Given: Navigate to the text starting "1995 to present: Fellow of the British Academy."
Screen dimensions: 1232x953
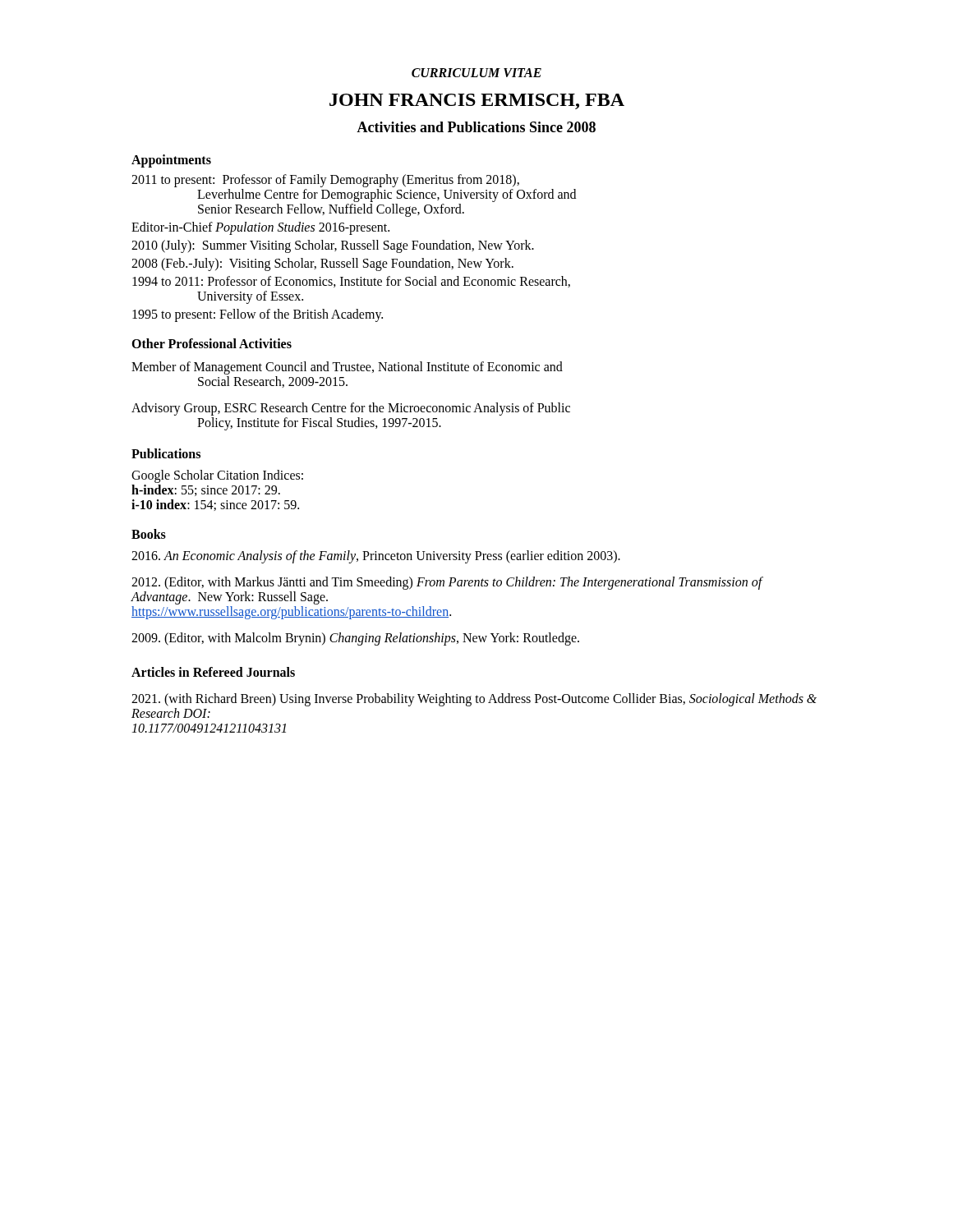Looking at the screenshot, I should click(x=258, y=314).
